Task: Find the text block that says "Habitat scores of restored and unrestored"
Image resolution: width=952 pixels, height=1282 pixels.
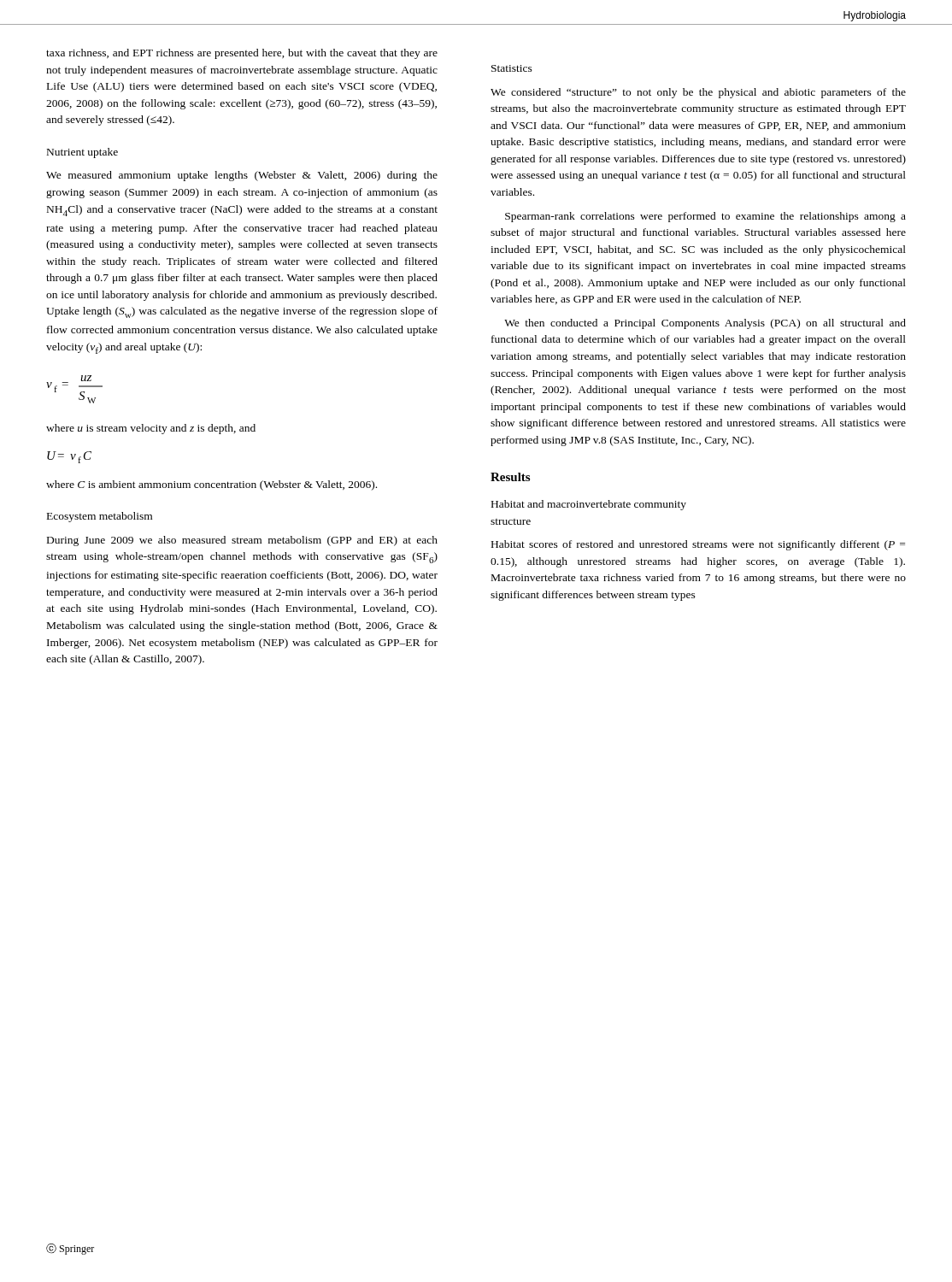Action: coord(698,570)
